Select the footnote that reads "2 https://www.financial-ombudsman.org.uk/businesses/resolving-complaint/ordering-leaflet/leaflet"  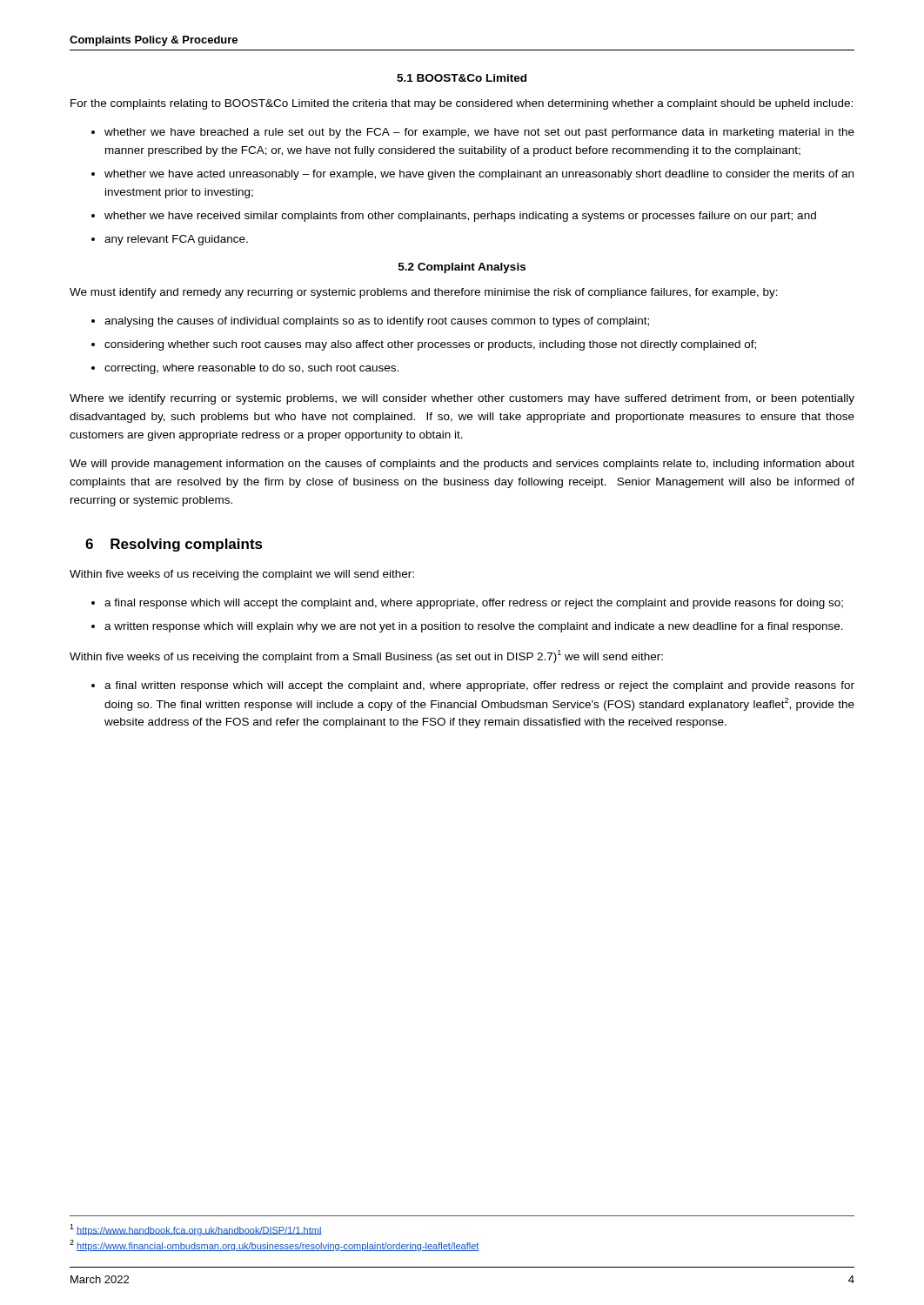274,1244
